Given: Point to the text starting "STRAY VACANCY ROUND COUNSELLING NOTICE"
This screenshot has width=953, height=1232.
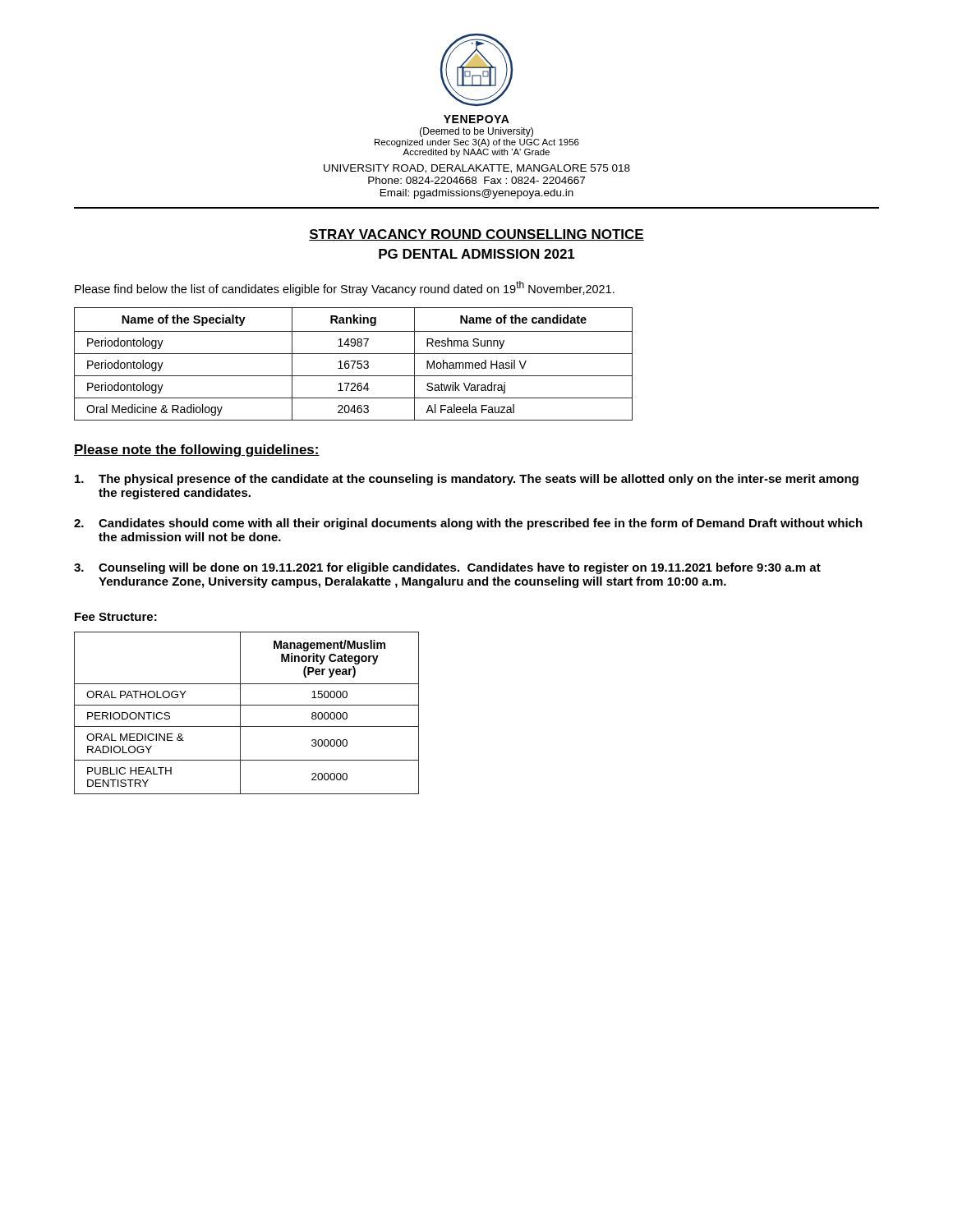Looking at the screenshot, I should pyautogui.click(x=476, y=235).
